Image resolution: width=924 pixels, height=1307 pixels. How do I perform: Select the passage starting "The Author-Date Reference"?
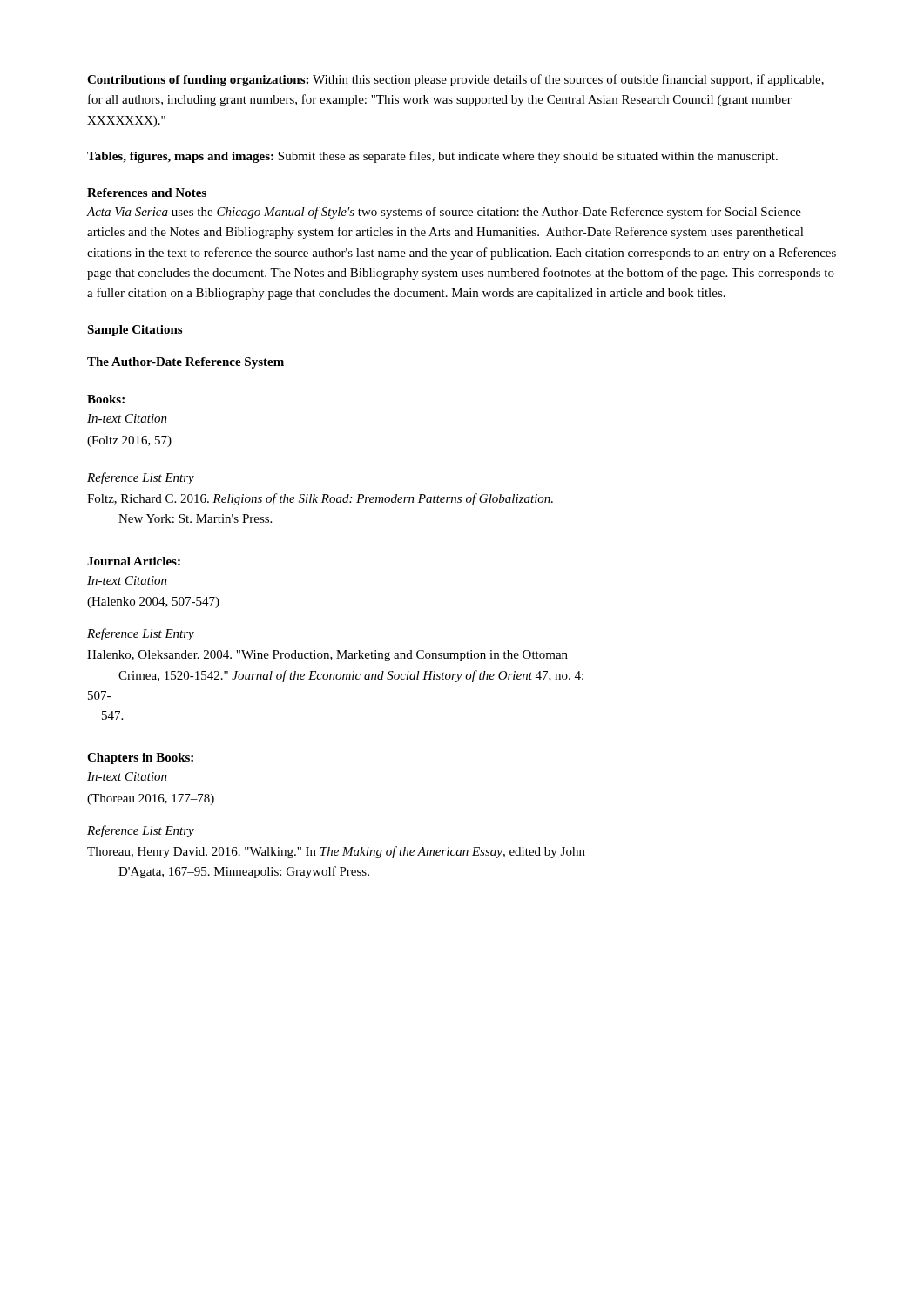186,362
